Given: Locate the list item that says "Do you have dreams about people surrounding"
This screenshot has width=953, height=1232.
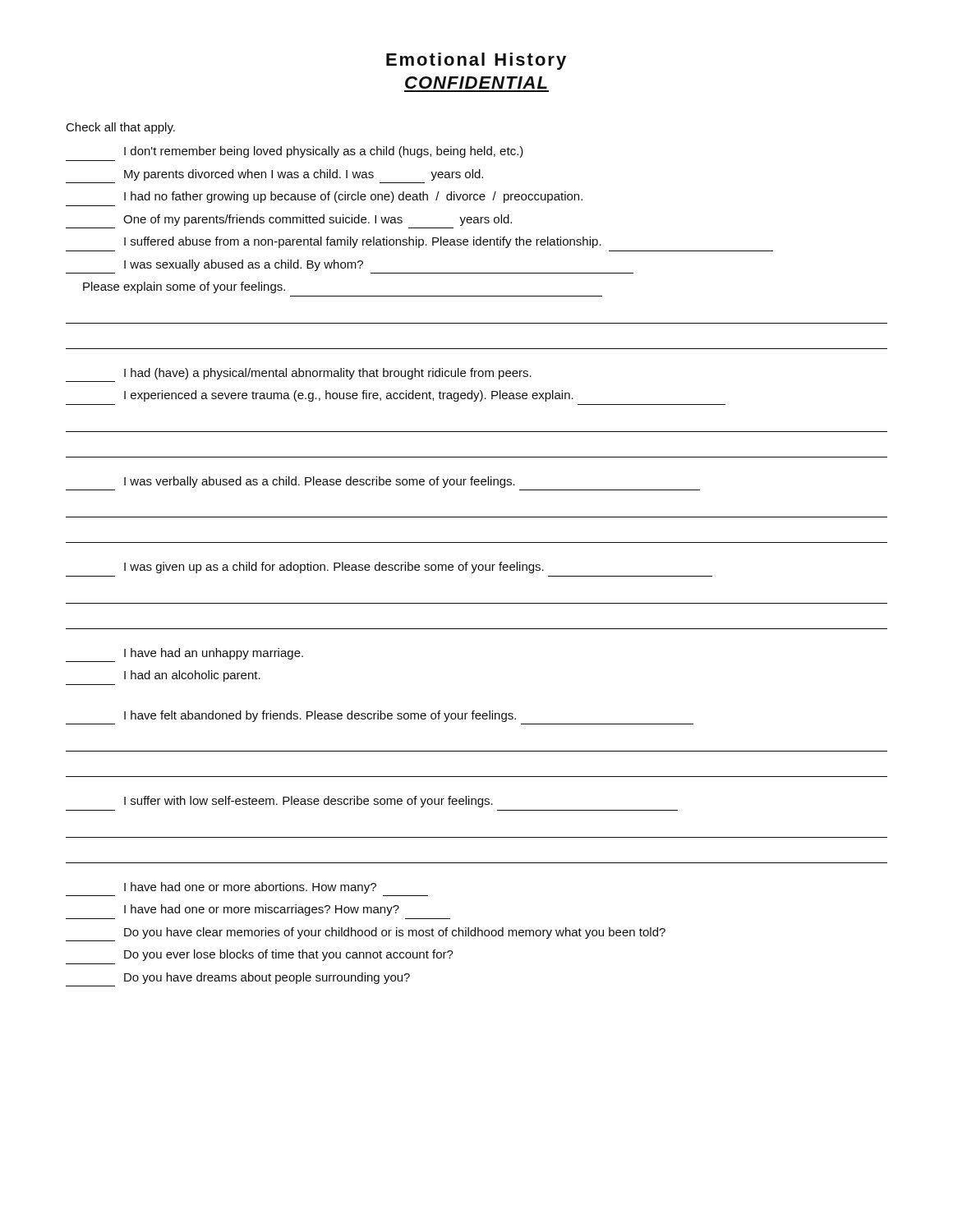Looking at the screenshot, I should click(x=267, y=978).
